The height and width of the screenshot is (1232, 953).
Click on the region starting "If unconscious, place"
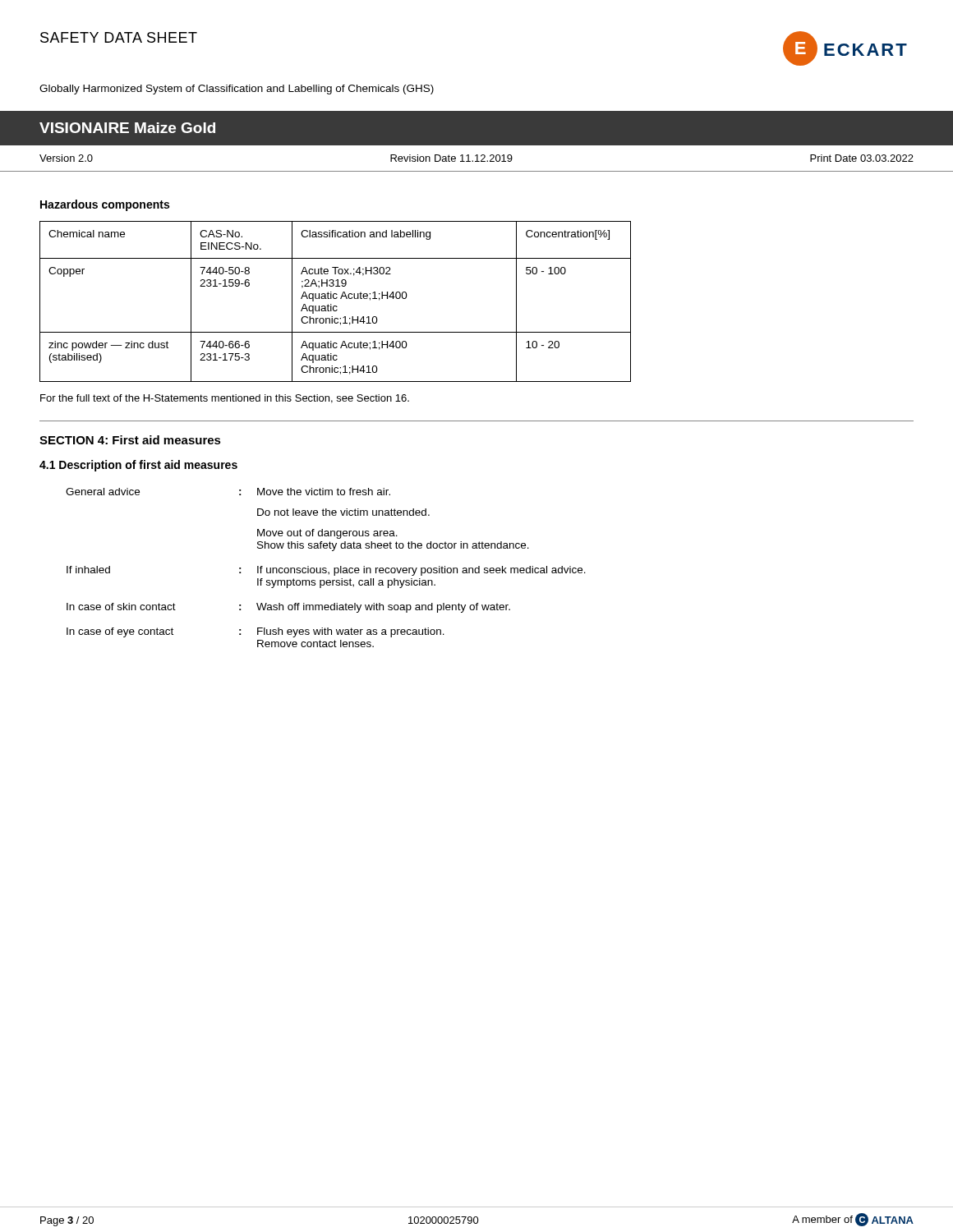coord(421,576)
